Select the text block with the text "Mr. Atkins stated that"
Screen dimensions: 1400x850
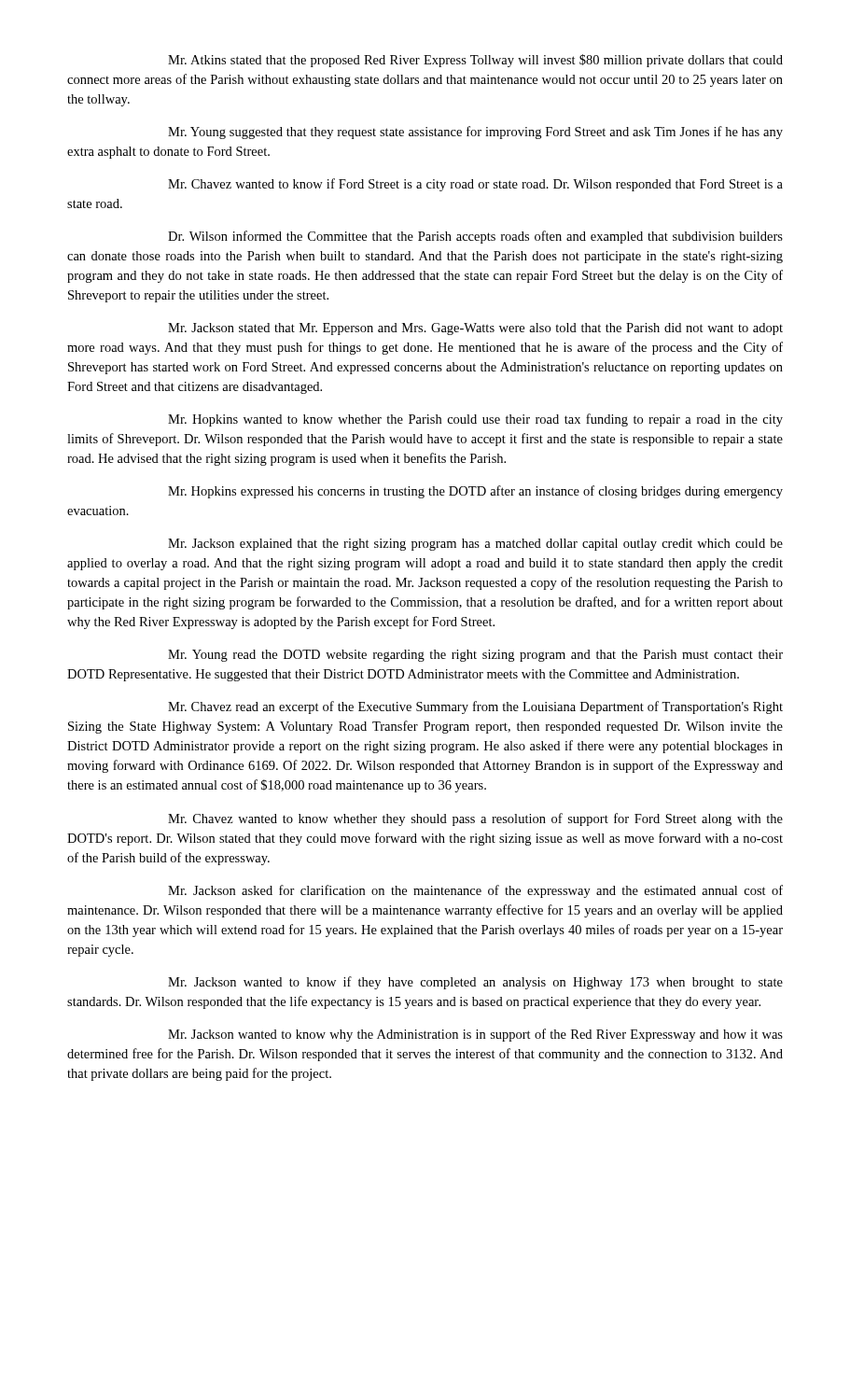coord(425,80)
